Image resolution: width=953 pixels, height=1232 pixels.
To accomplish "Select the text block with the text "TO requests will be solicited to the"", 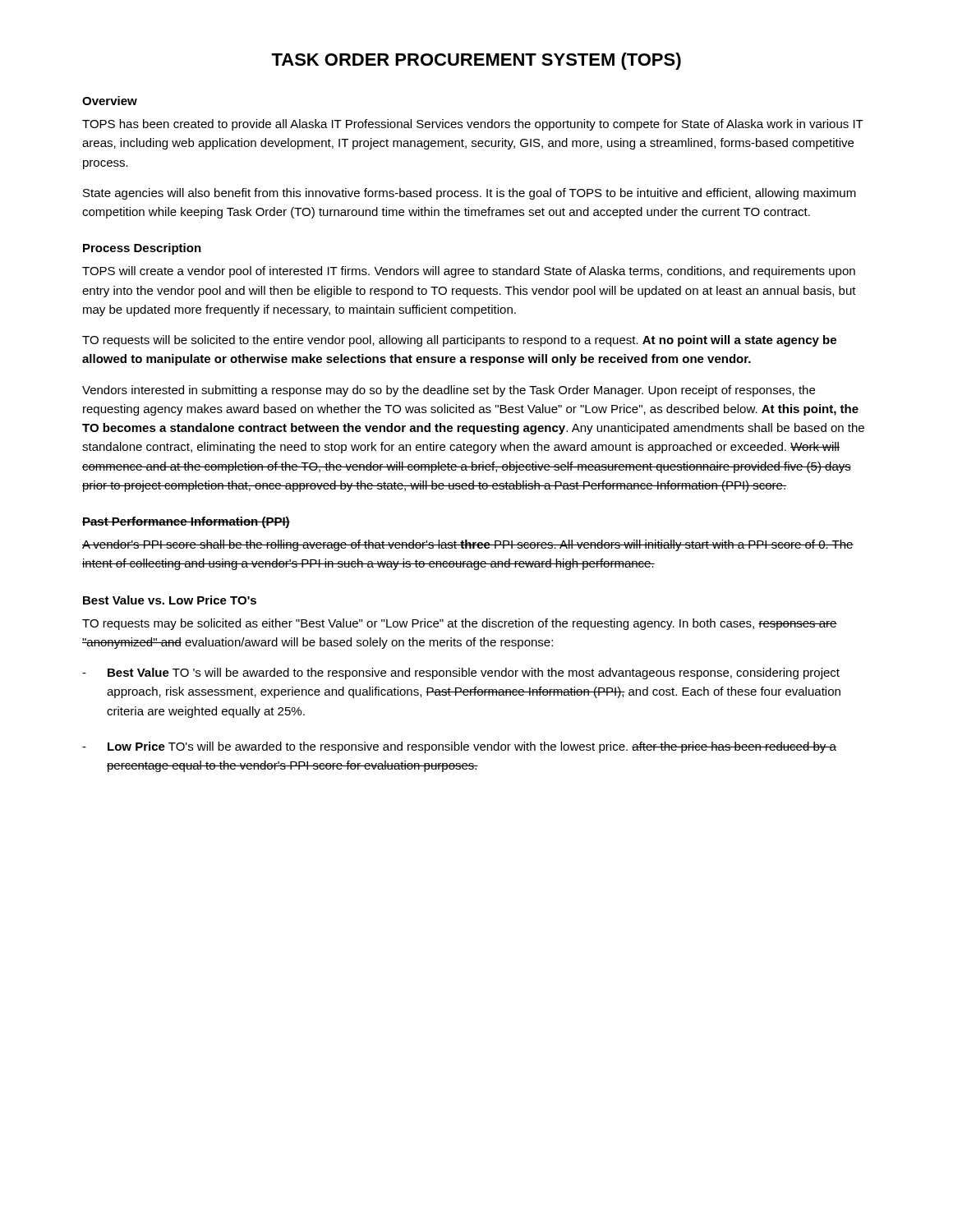I will coord(459,349).
